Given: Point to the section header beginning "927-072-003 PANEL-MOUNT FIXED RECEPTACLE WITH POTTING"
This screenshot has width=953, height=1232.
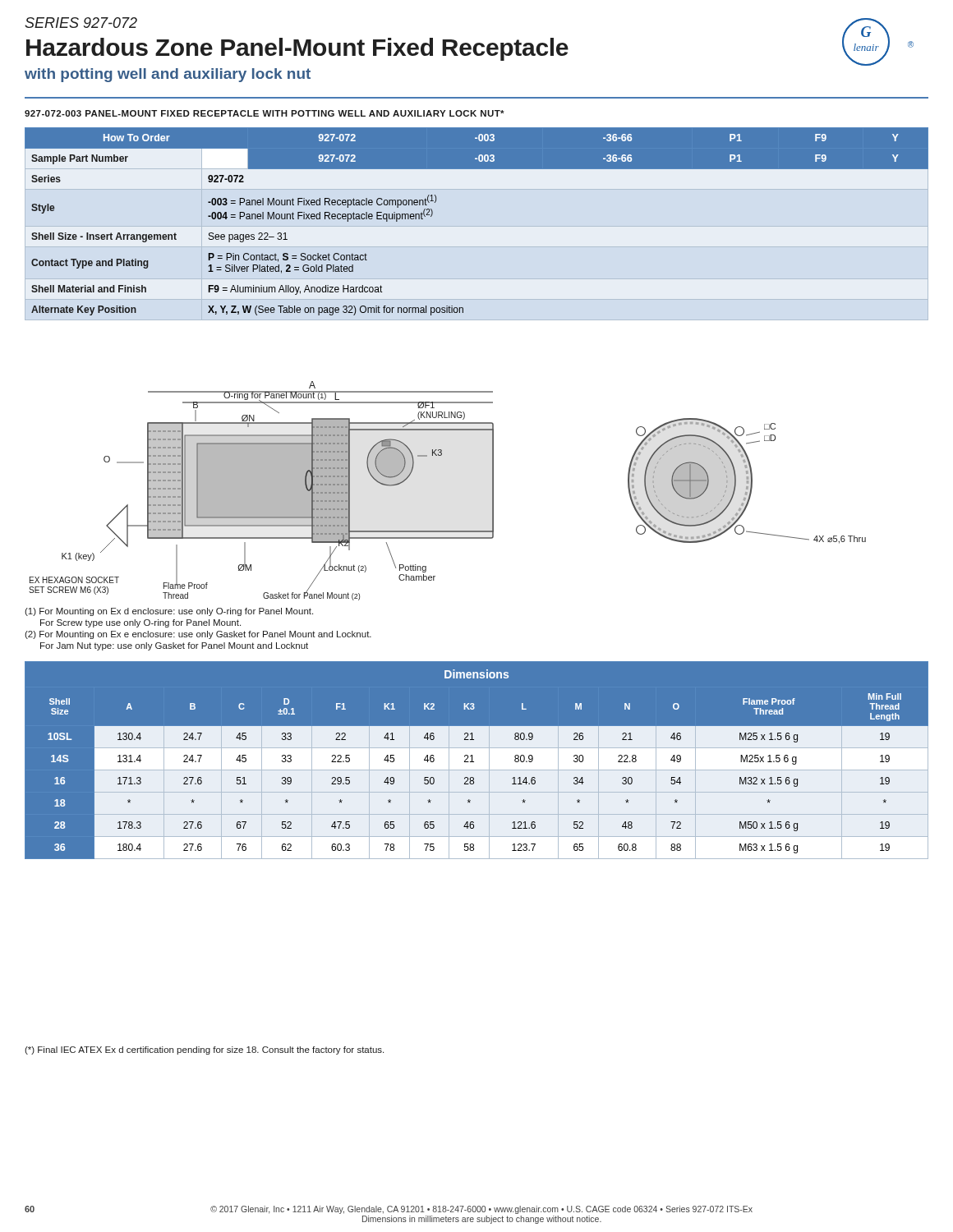Looking at the screenshot, I should click(x=265, y=113).
